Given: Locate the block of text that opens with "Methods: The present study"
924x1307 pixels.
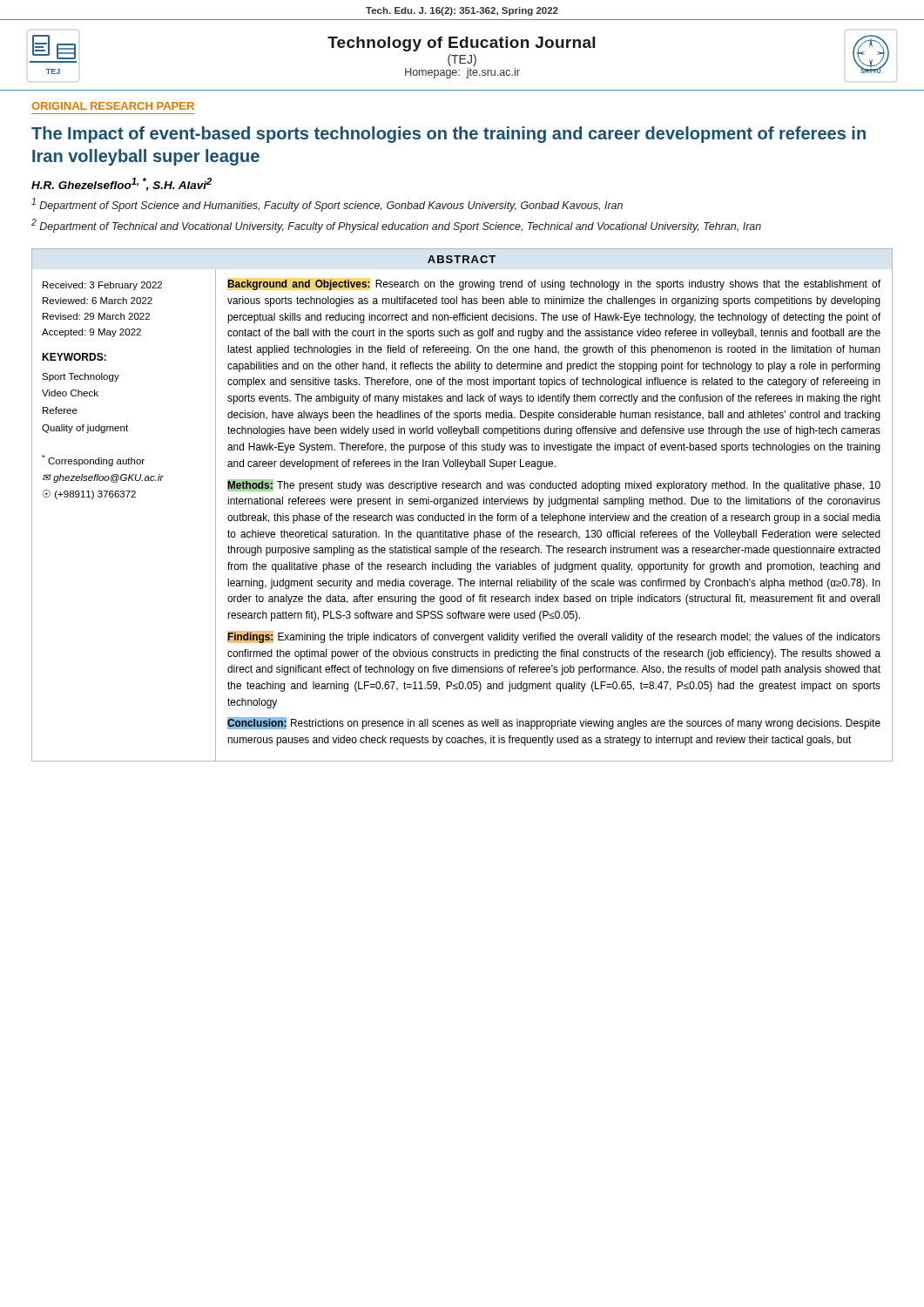Looking at the screenshot, I should (x=554, y=550).
